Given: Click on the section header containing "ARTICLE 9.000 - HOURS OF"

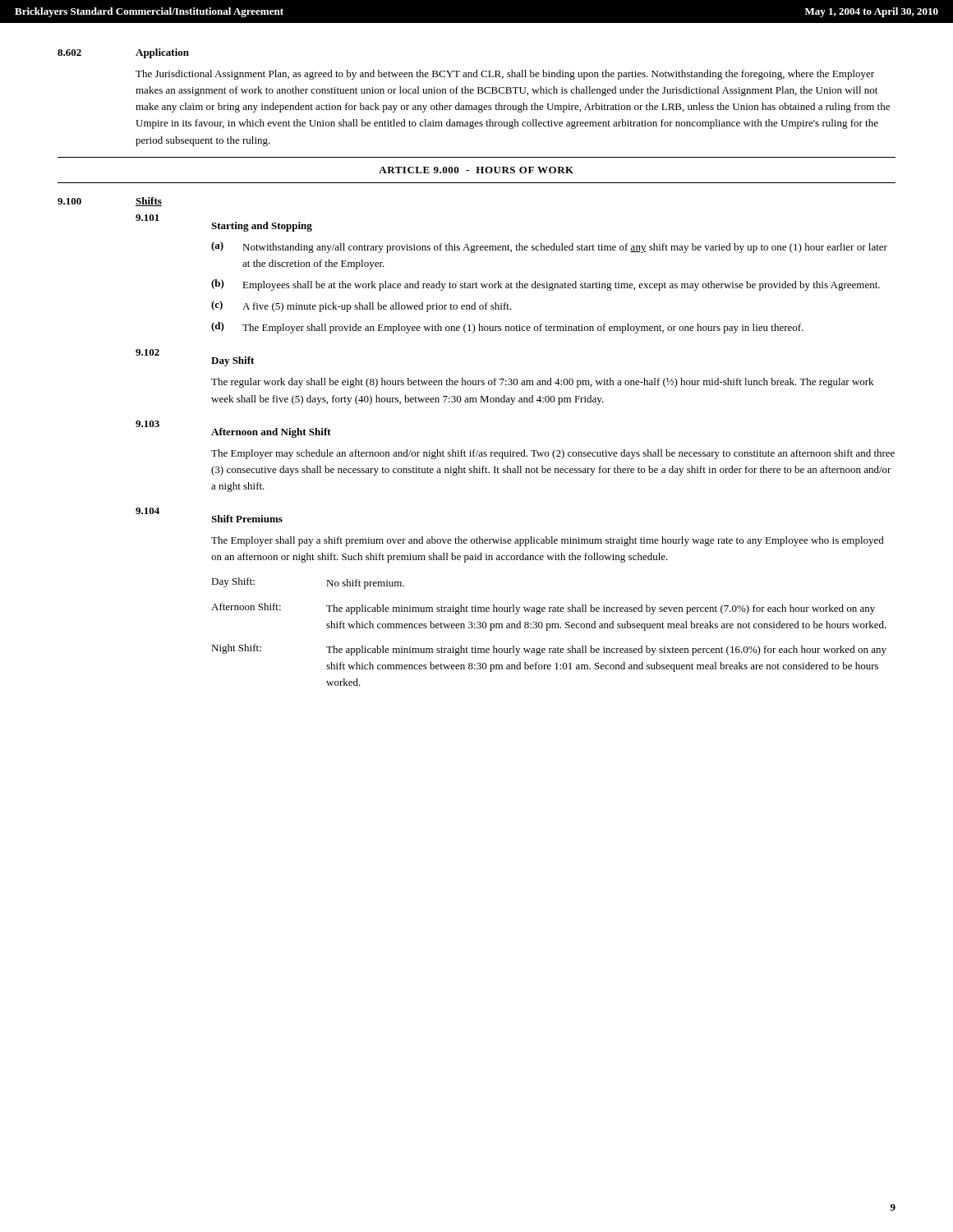Looking at the screenshot, I should 476,170.
